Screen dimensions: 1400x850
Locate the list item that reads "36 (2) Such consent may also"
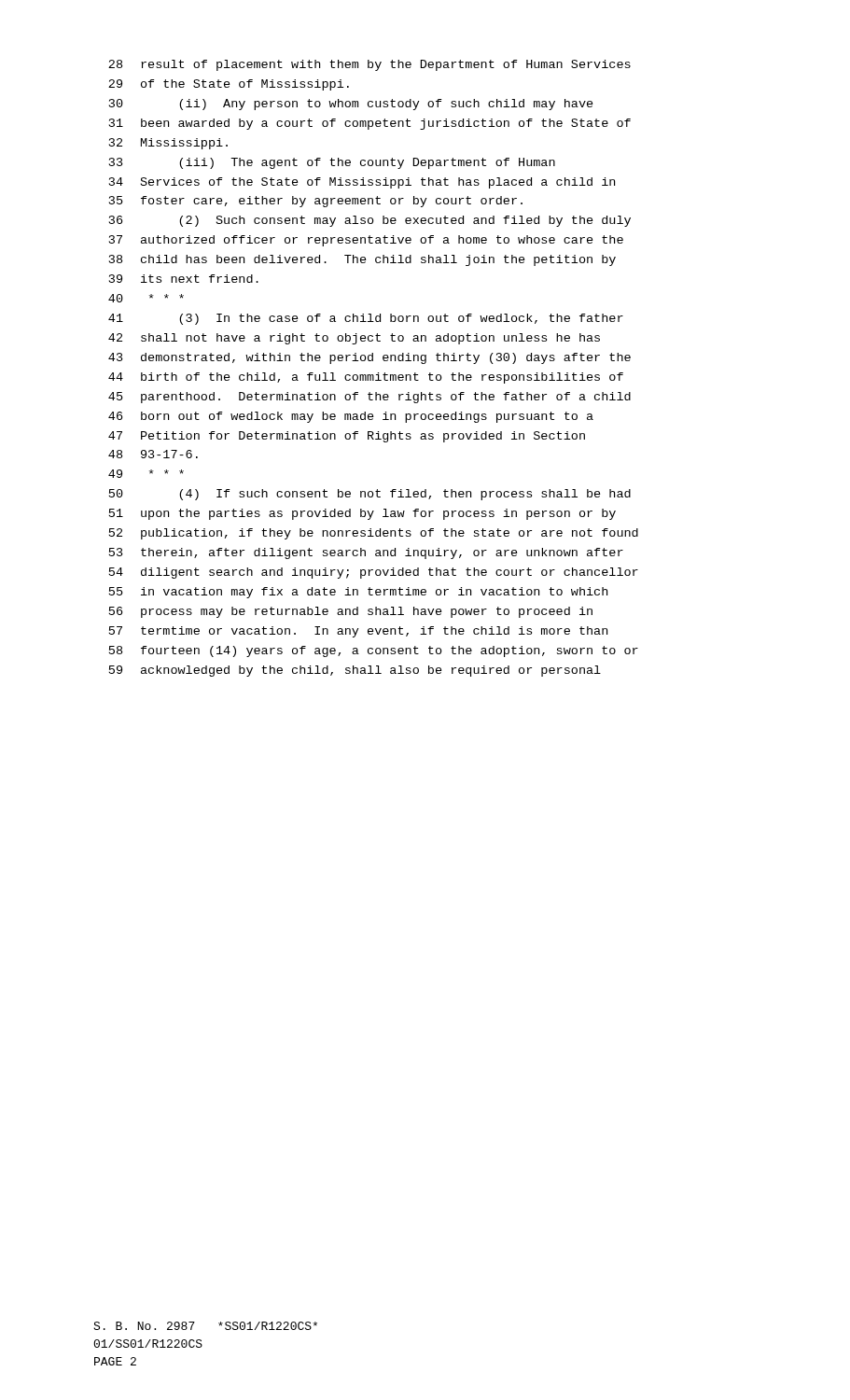(444, 251)
